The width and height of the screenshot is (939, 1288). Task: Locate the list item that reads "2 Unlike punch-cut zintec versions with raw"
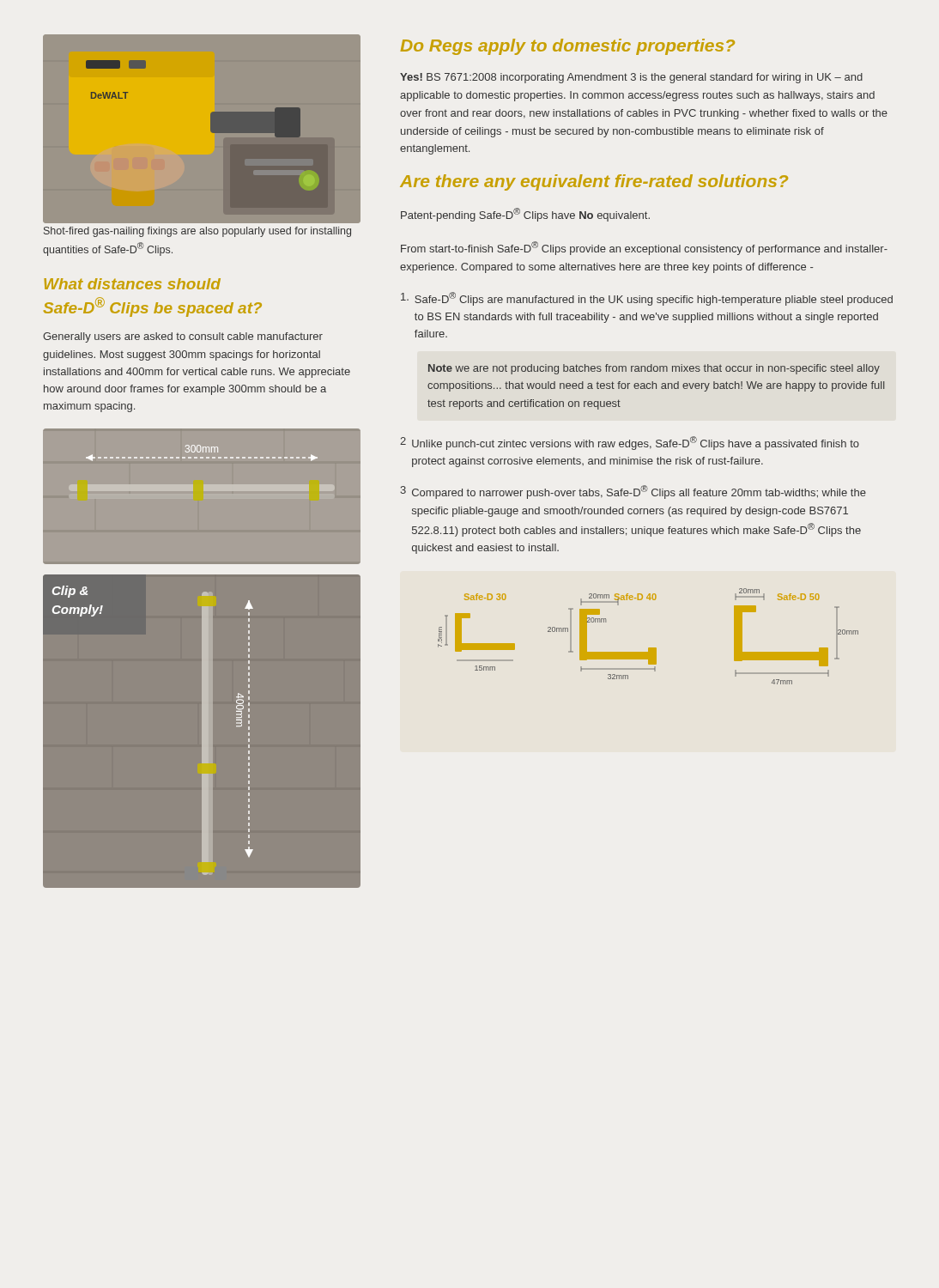648,451
